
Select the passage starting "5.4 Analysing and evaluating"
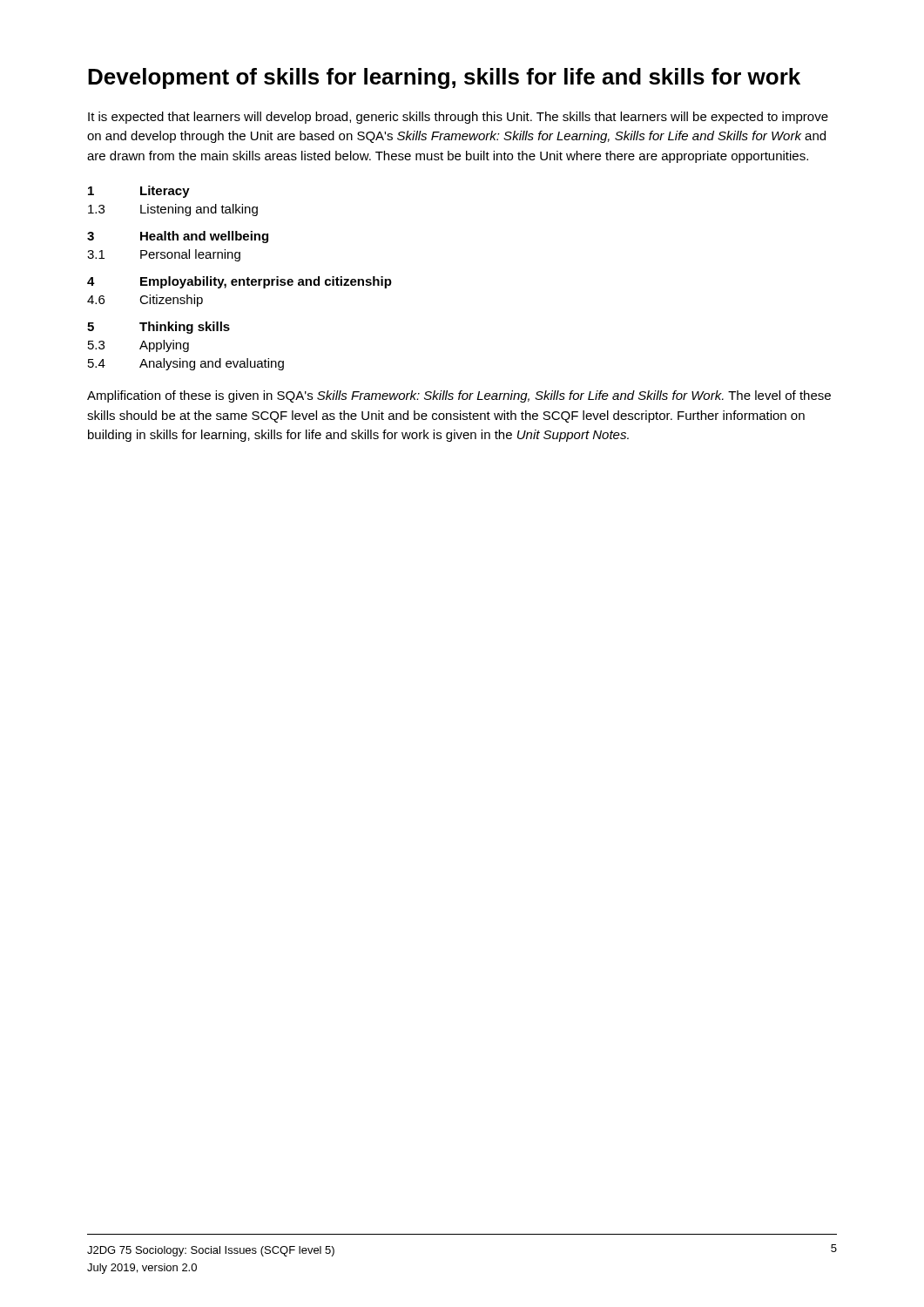tap(186, 363)
